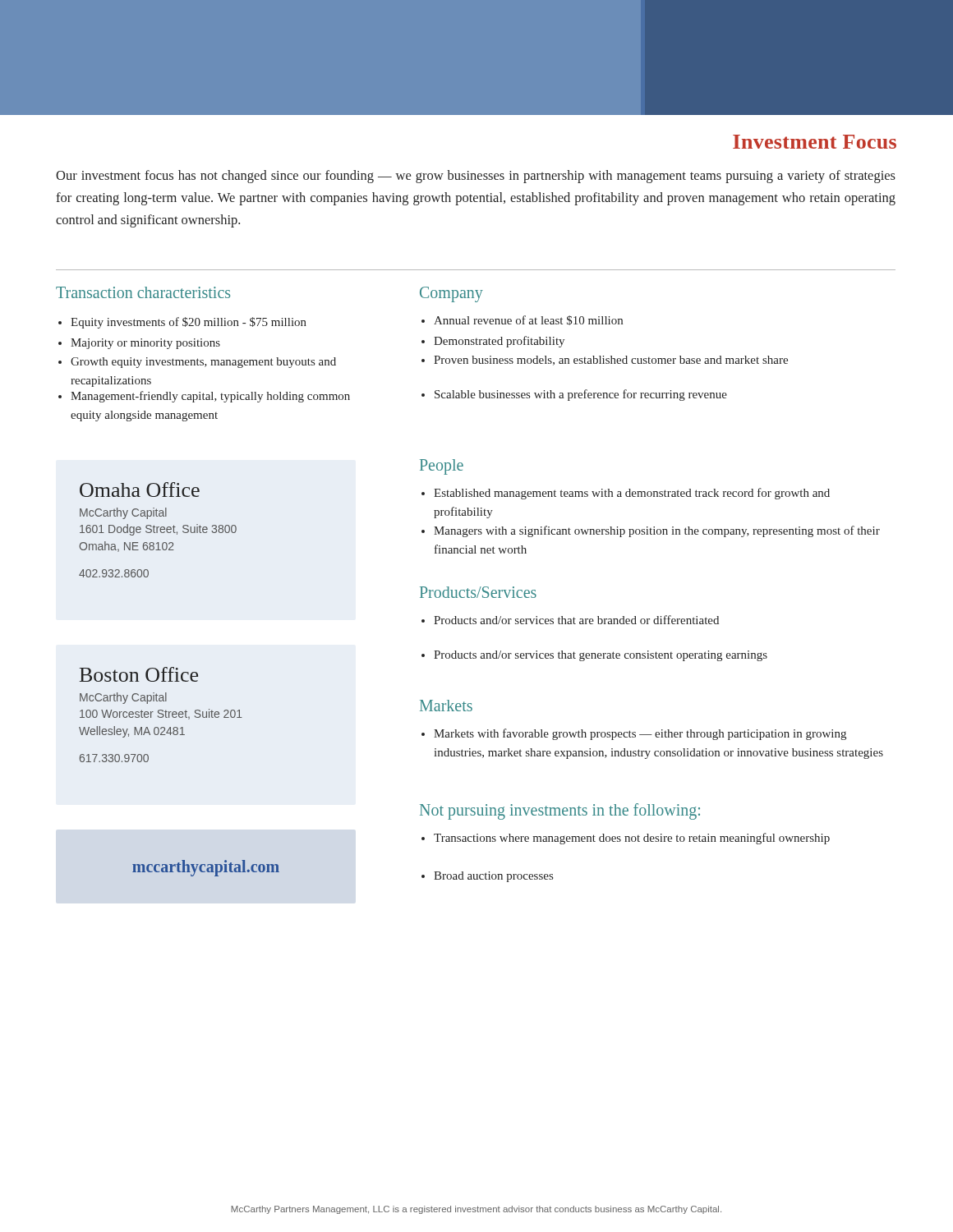Viewport: 953px width, 1232px height.
Task: Find the text block that reads "McCarthy Capital 100 Worcester Street,"
Action: point(208,728)
